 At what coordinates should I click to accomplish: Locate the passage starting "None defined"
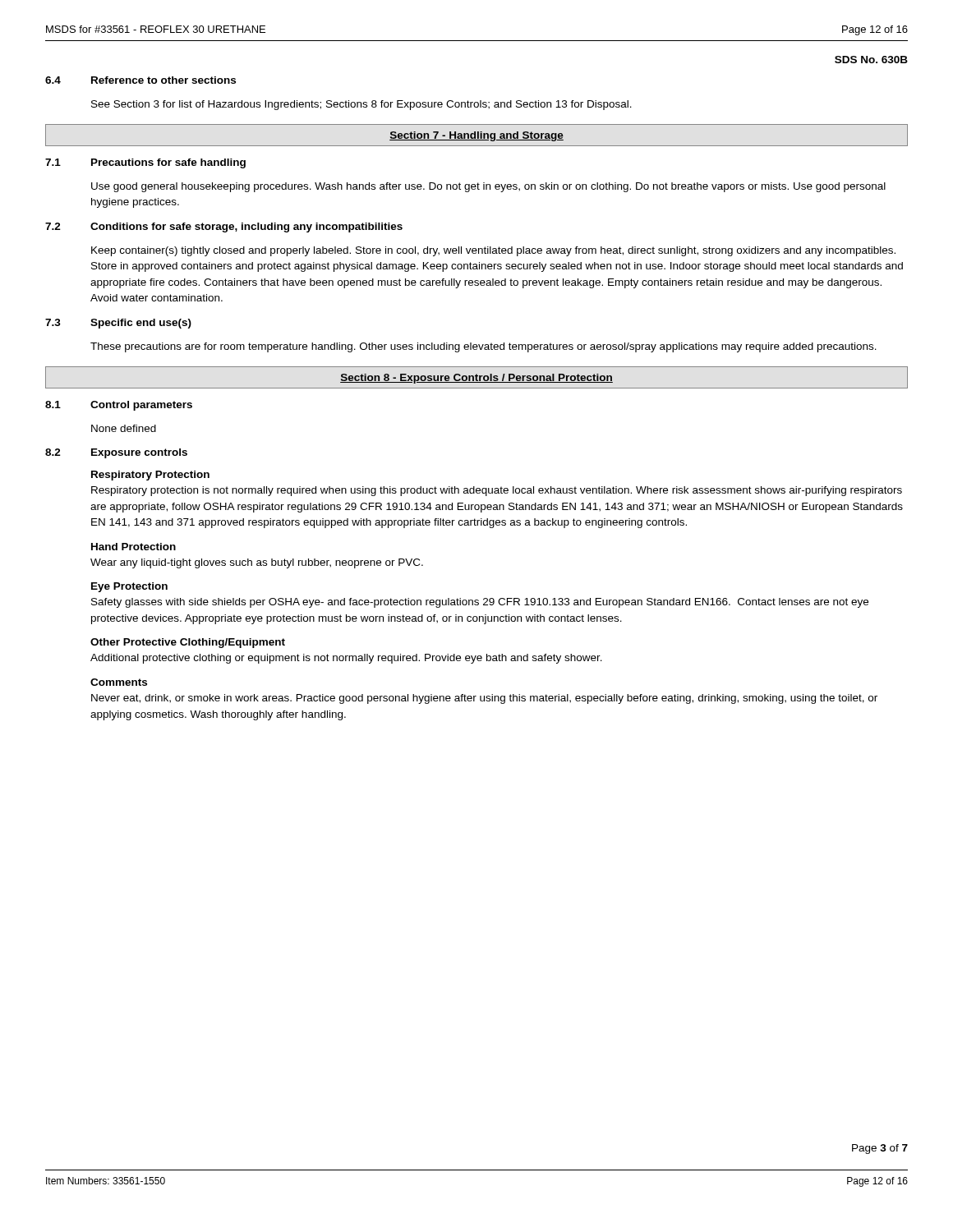(x=123, y=428)
